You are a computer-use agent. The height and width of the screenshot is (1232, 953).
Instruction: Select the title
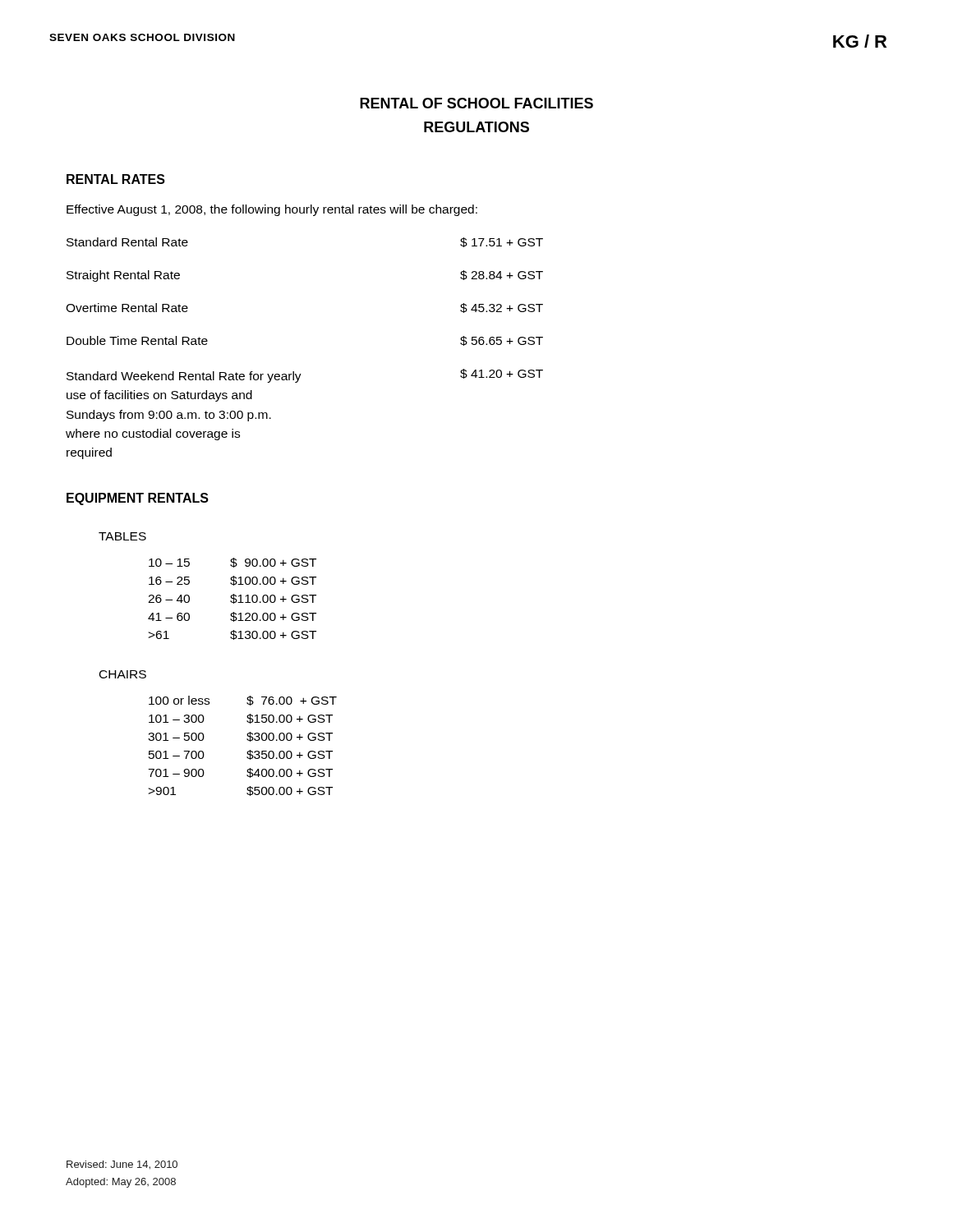pyautogui.click(x=476, y=116)
